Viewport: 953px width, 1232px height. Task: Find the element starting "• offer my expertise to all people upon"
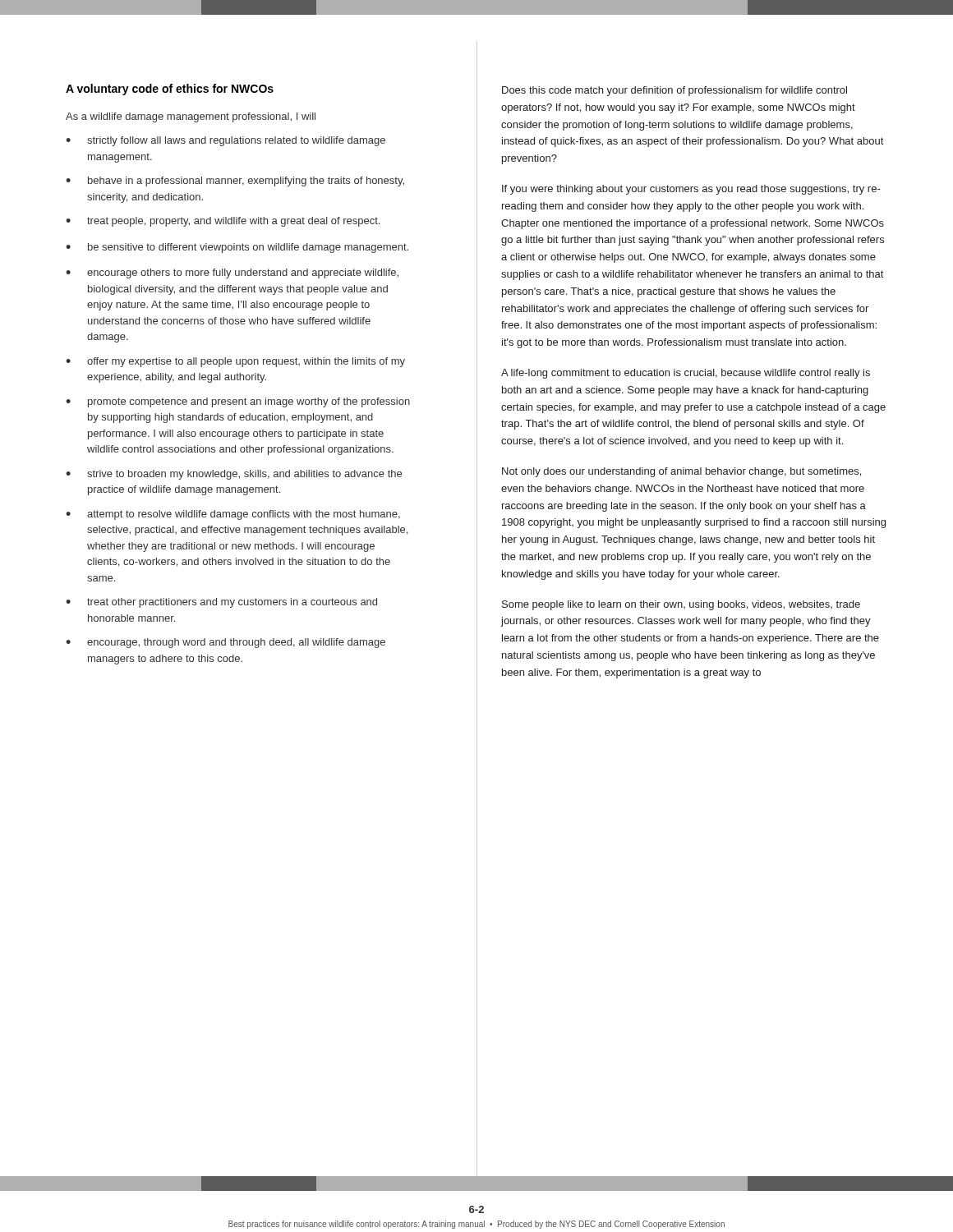click(238, 369)
